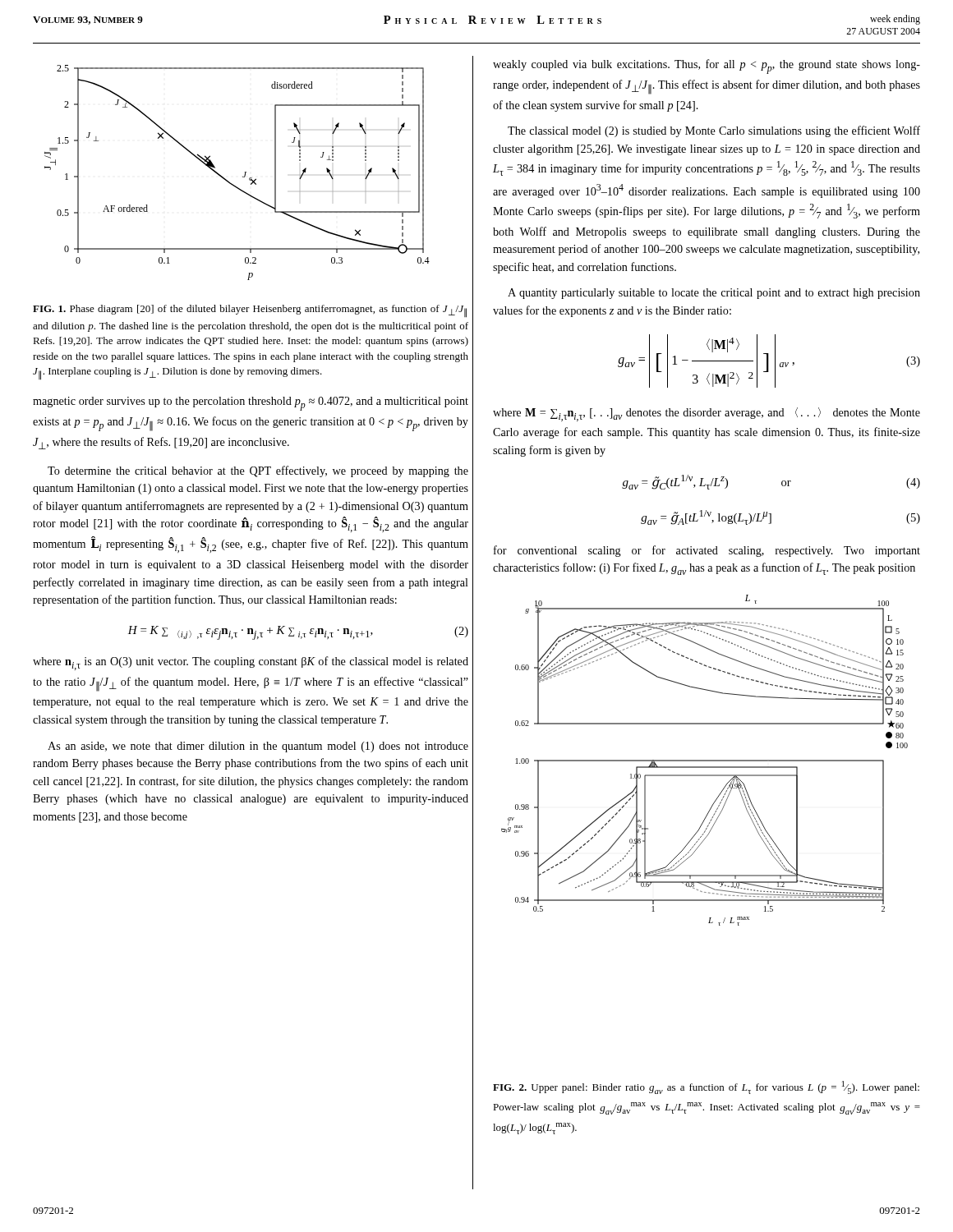Navigate to the element starting "FIG. 2. Upper panel: Binder"
The width and height of the screenshot is (953, 1232).
click(707, 1107)
